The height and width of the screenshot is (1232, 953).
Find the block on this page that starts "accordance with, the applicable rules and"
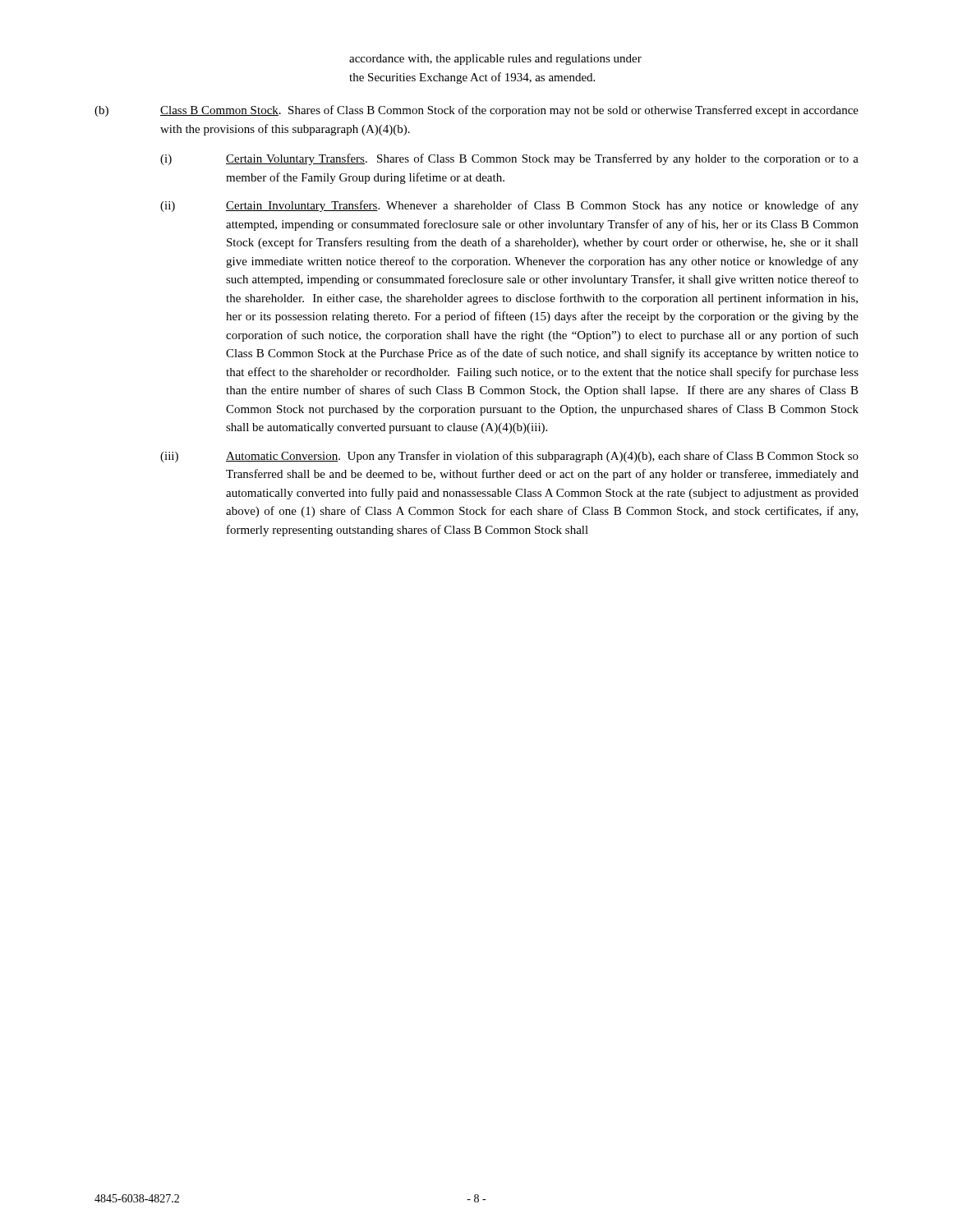tap(495, 68)
